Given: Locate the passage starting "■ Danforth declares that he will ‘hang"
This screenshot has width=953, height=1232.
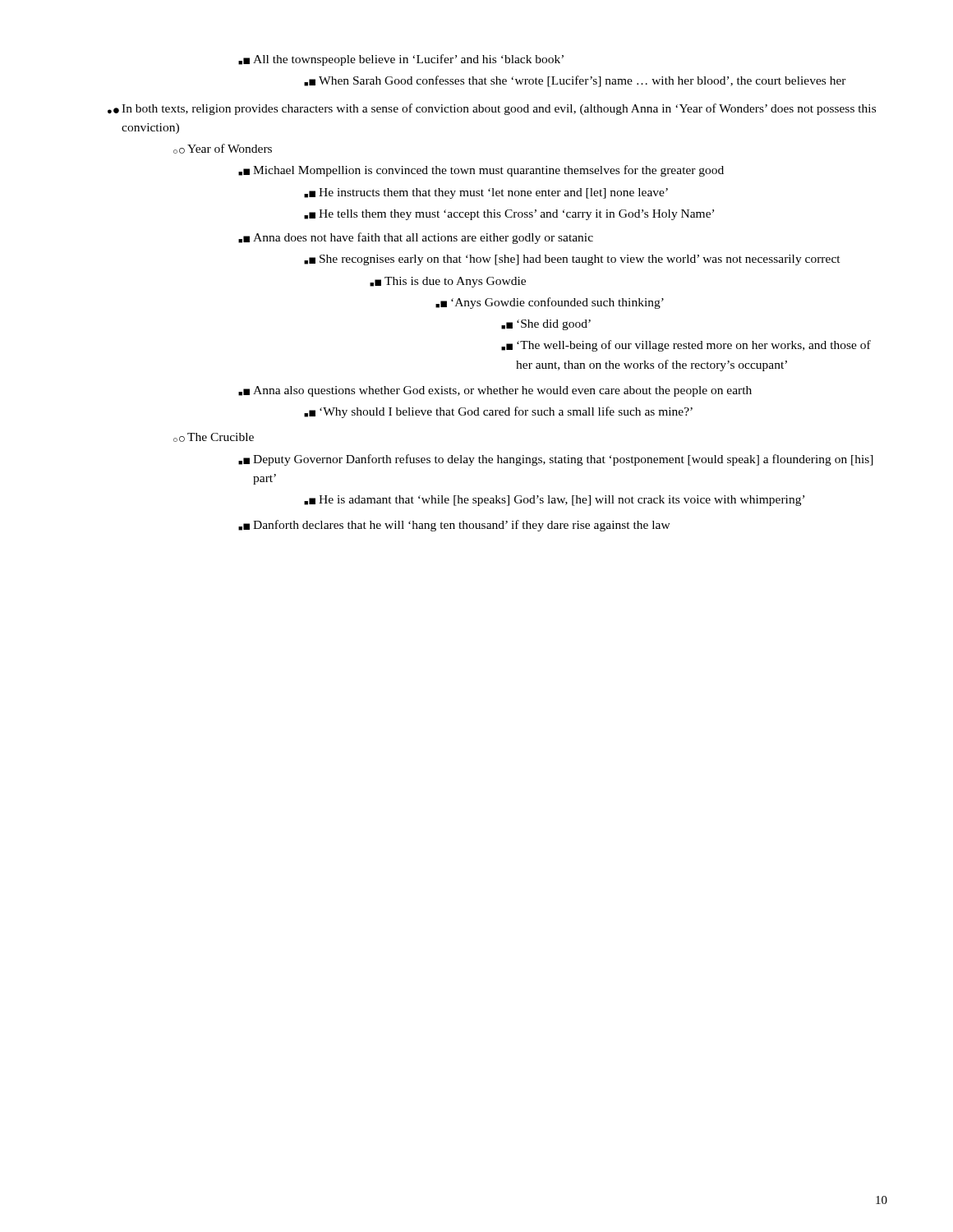Looking at the screenshot, I should [563, 525].
